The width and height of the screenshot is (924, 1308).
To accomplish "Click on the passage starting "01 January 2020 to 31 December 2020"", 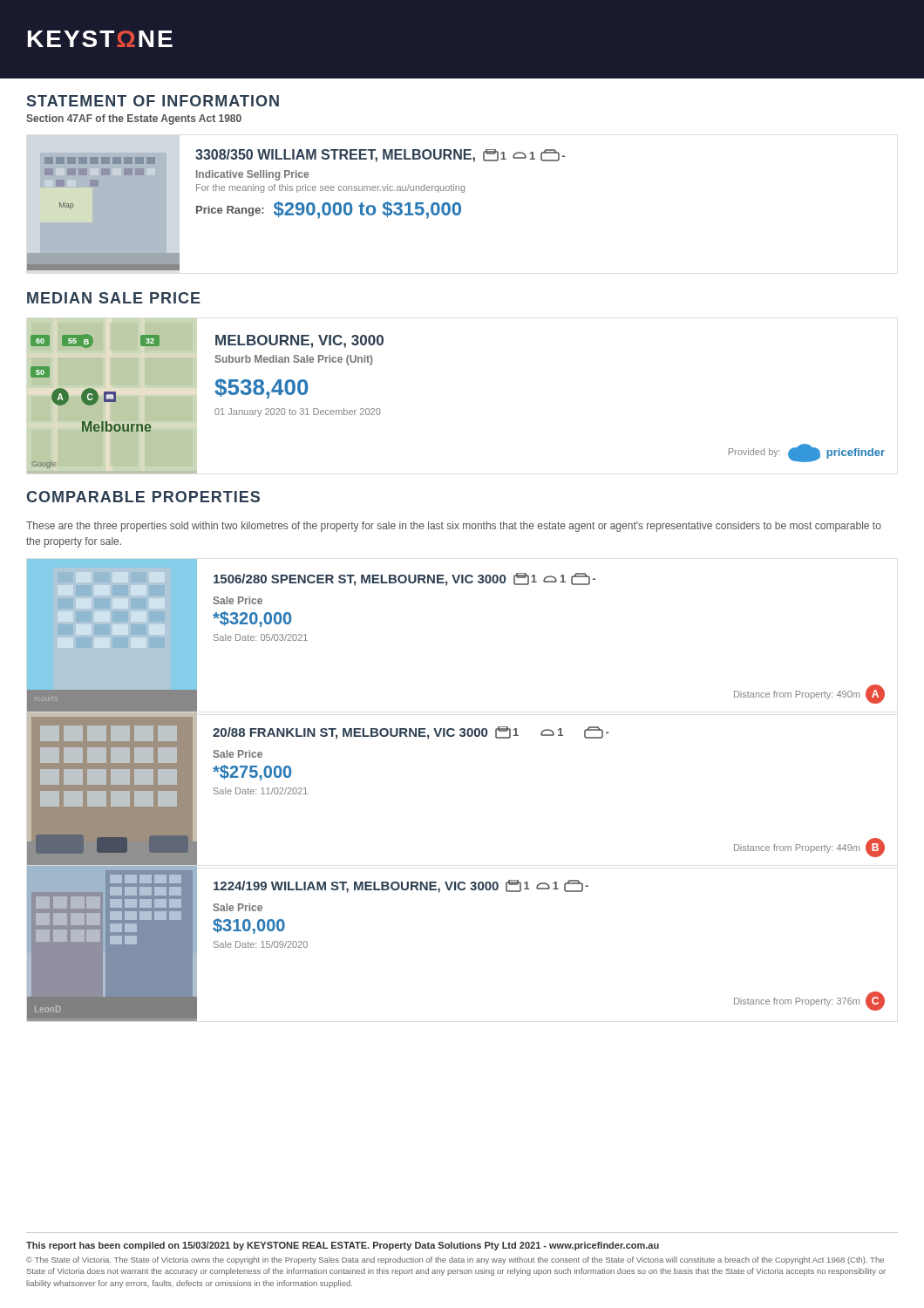I will (x=298, y=412).
